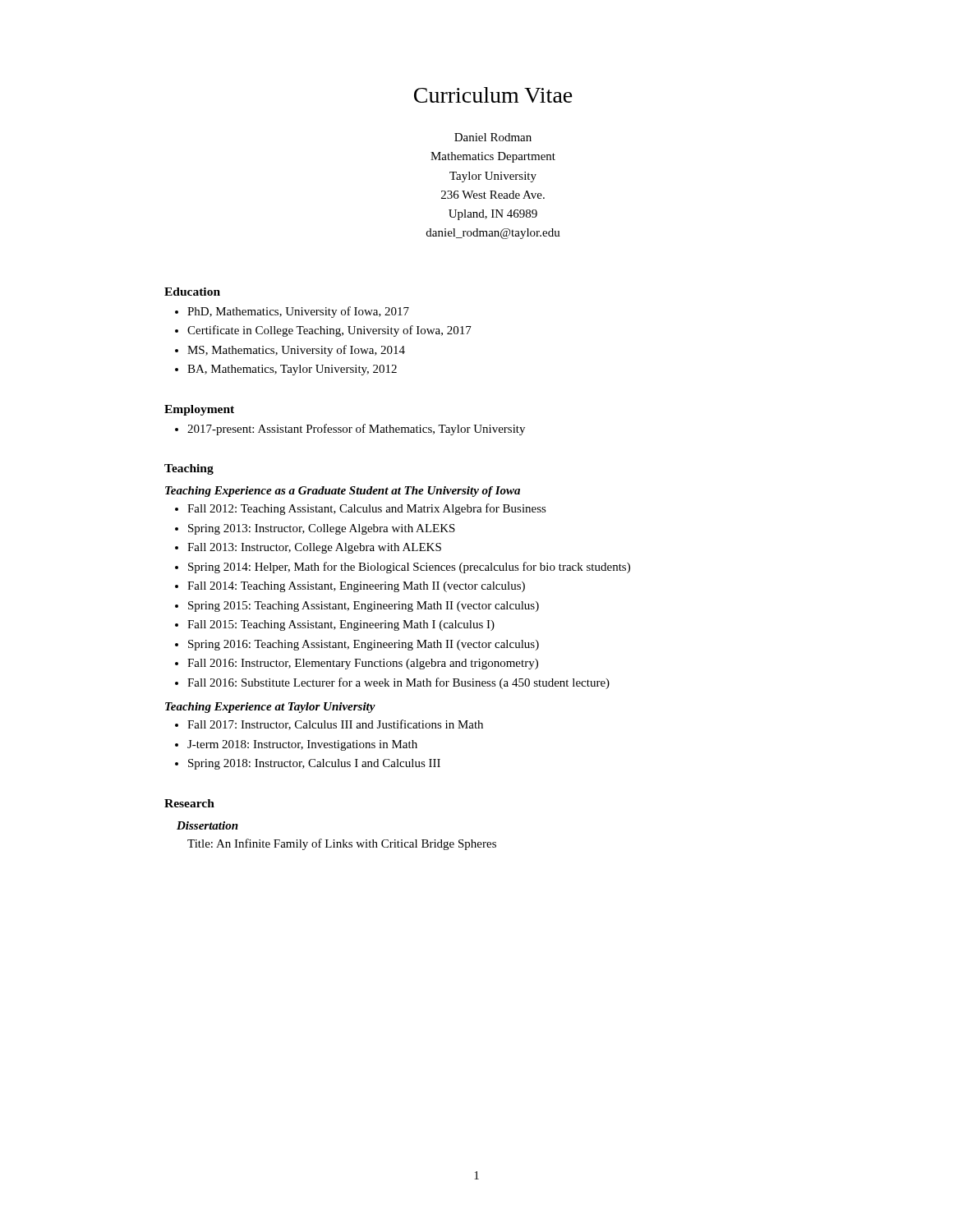953x1232 pixels.
Task: Locate the text "Teaching Experience at Taylor University"
Action: [270, 706]
